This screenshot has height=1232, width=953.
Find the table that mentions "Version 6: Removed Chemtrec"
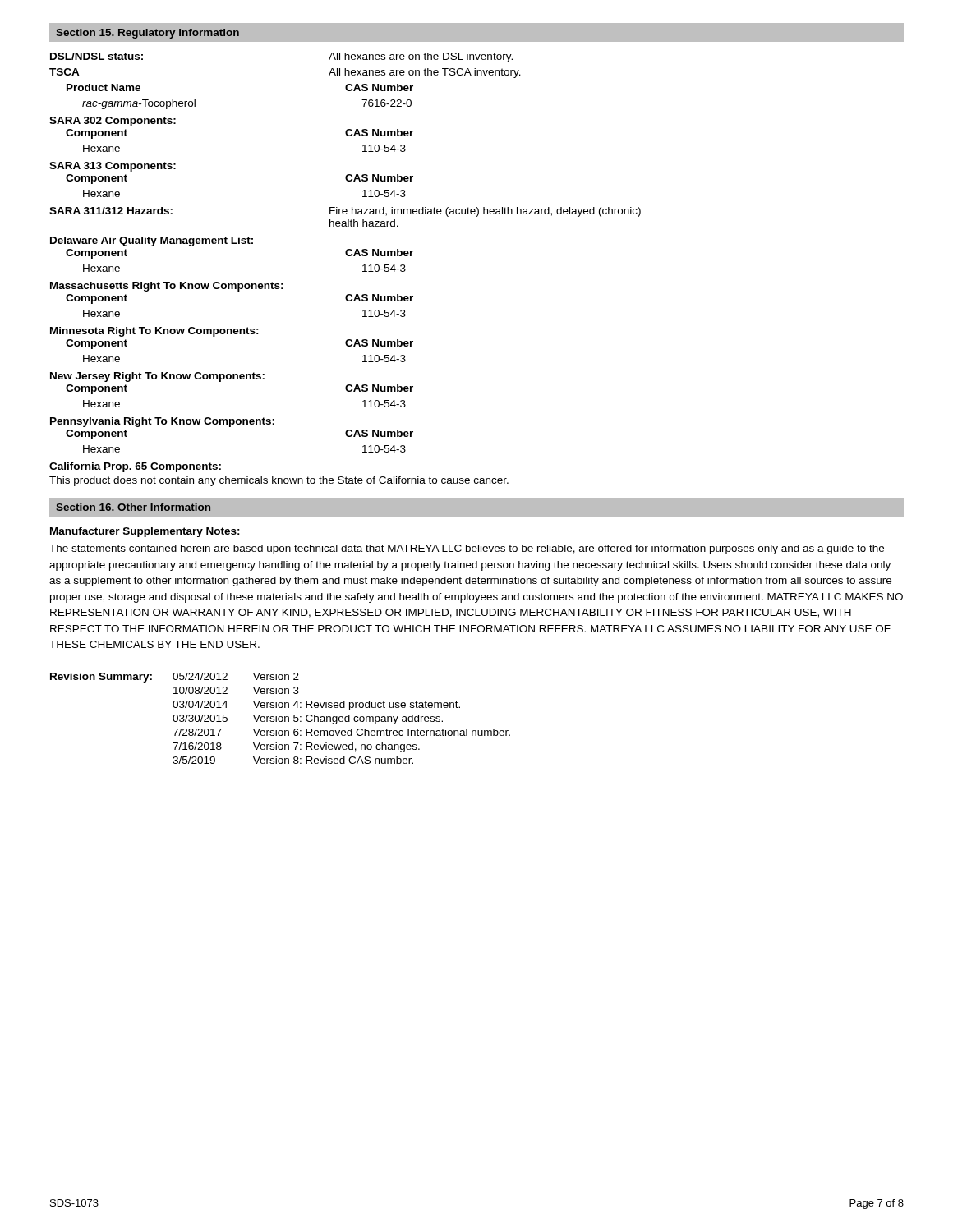pos(476,718)
